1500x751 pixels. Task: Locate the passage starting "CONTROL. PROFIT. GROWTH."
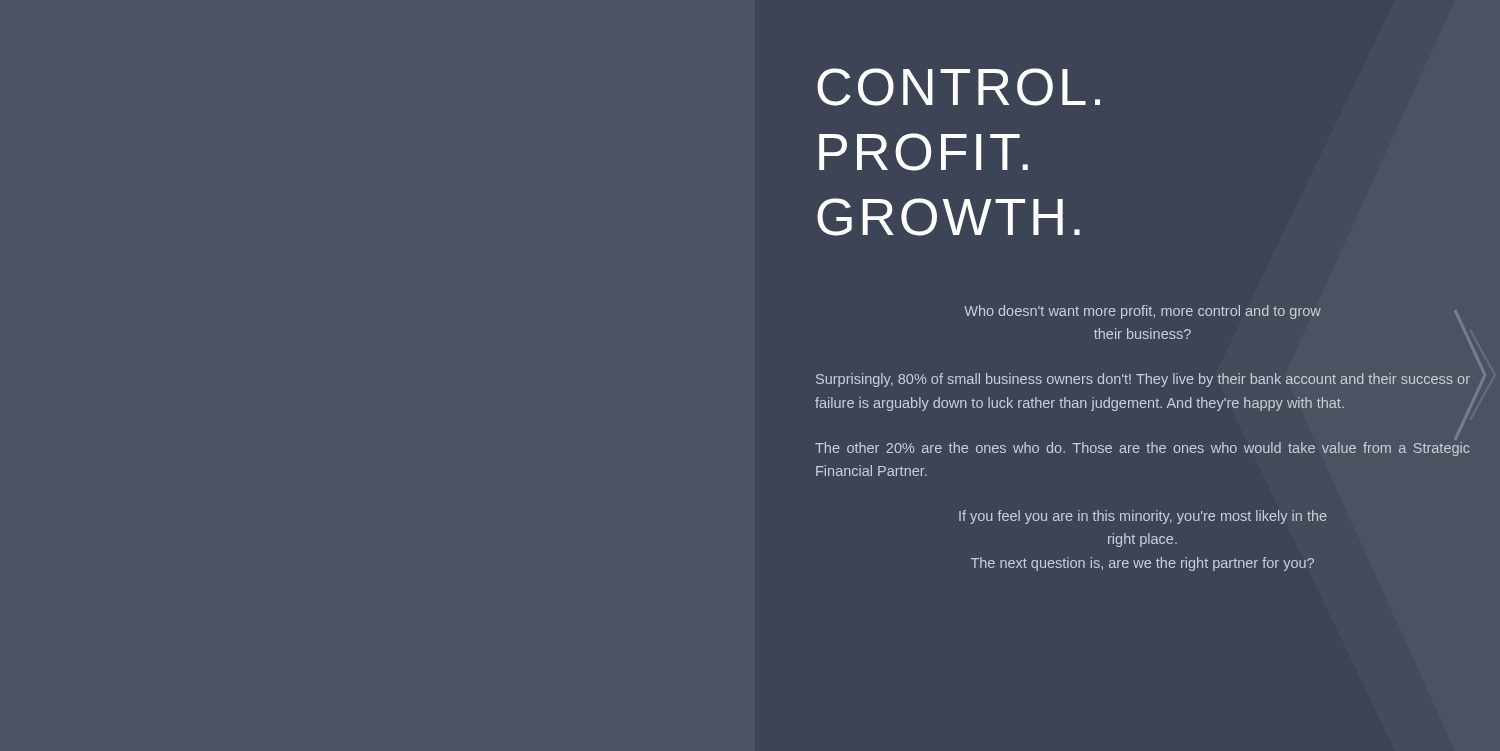961,152
